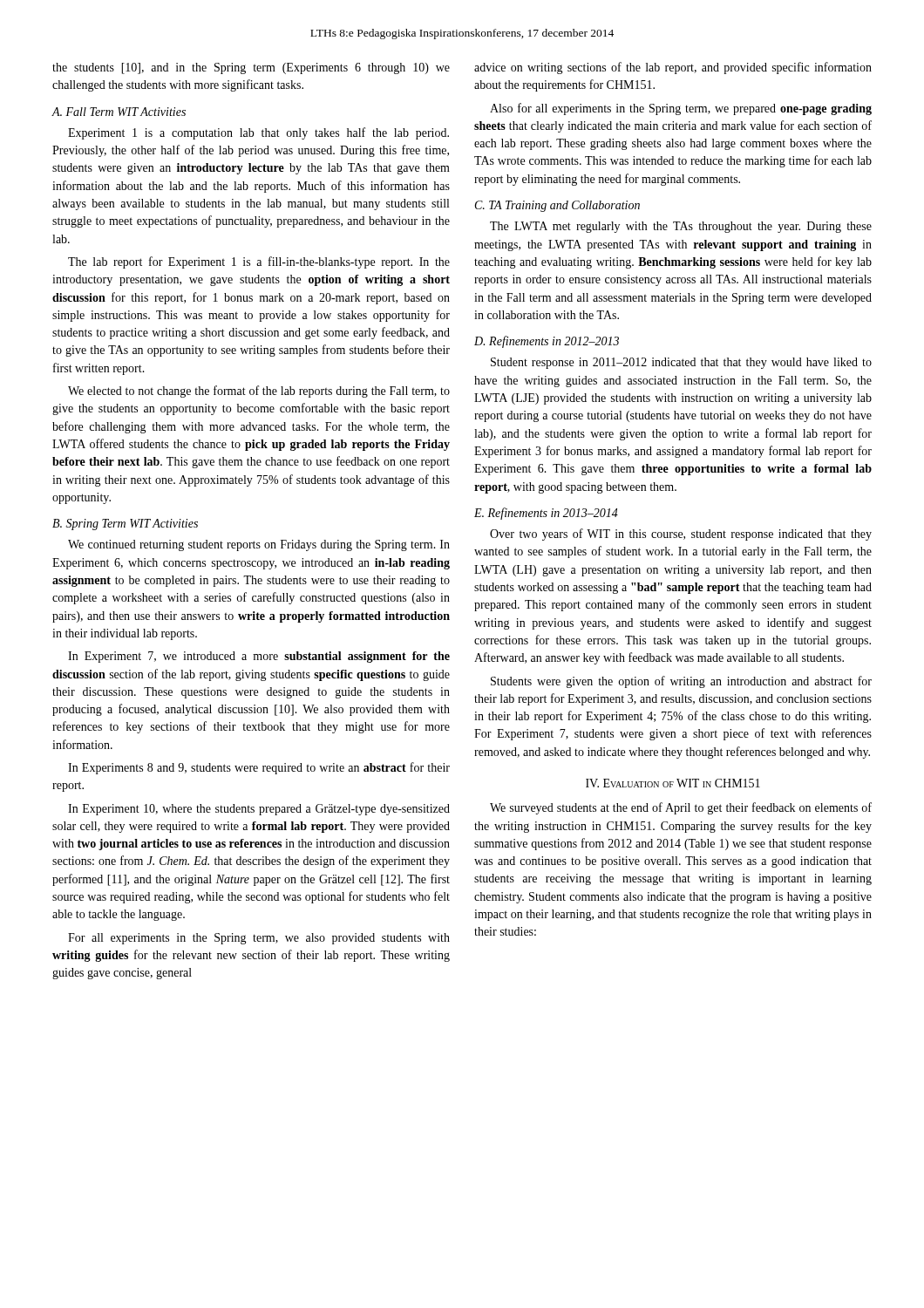
Task: Find the section header that reads "B. Spring Term WIT Activities"
Action: (125, 524)
